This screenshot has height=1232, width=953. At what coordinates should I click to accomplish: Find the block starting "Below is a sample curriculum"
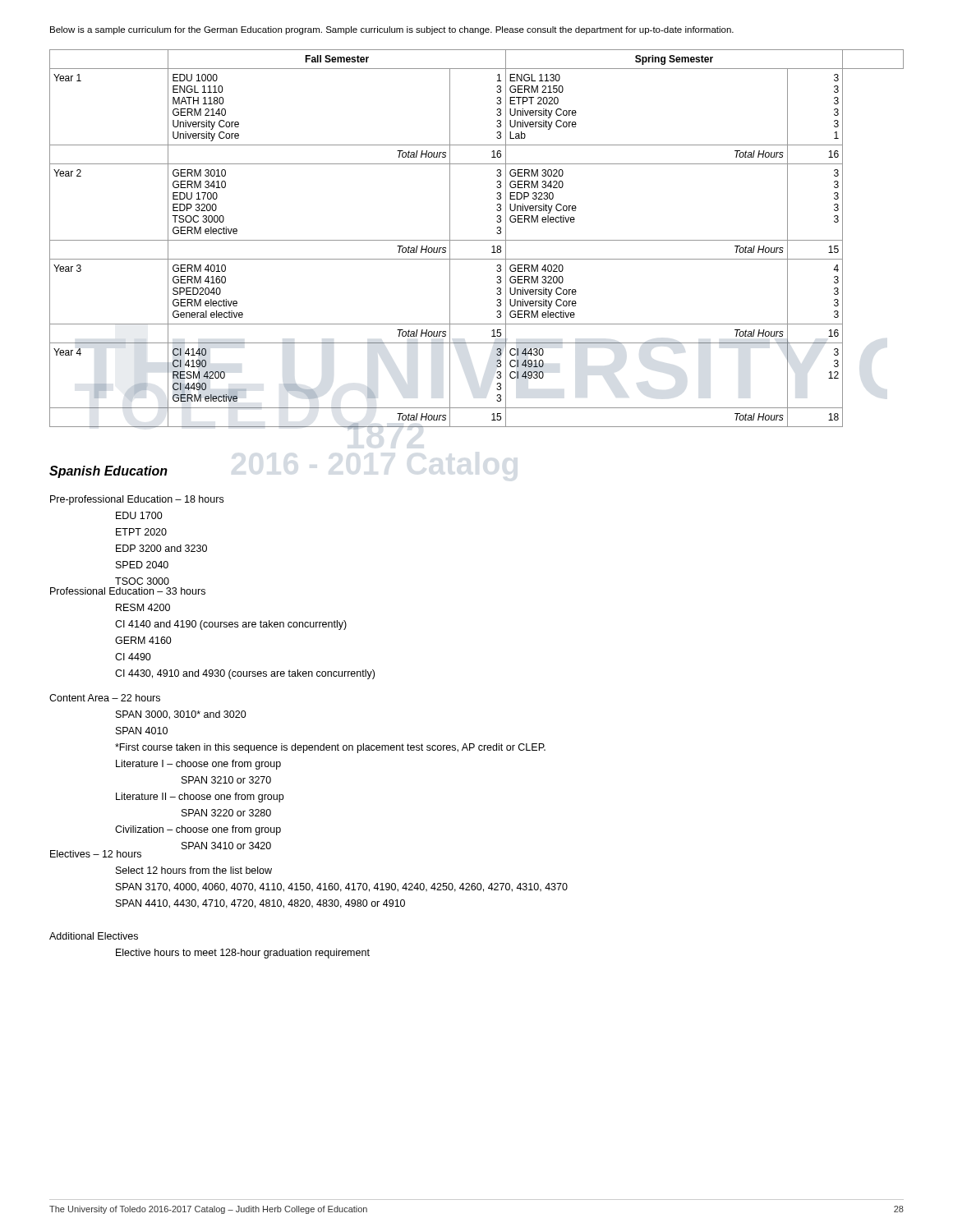click(x=392, y=30)
